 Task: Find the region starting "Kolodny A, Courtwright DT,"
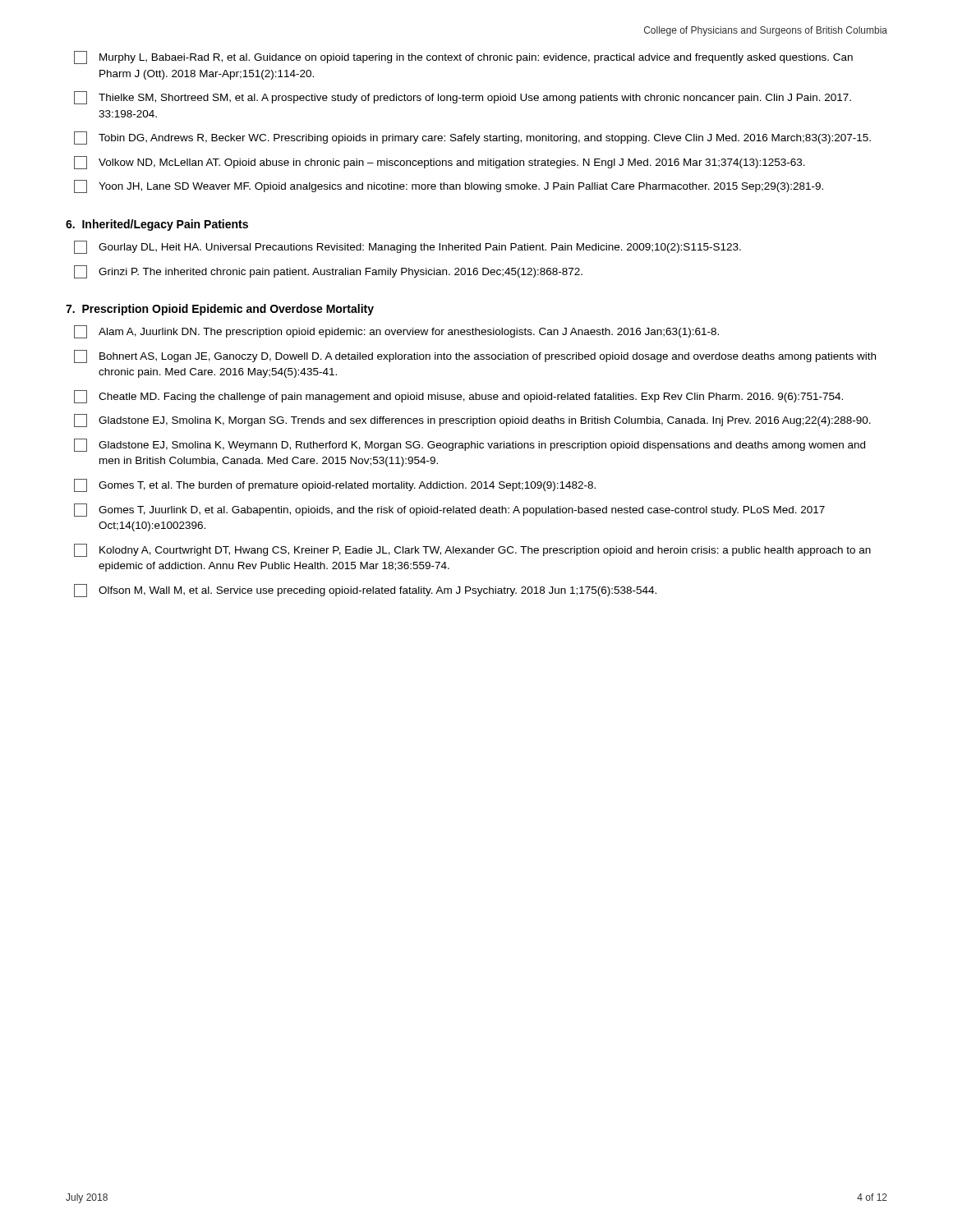(481, 558)
